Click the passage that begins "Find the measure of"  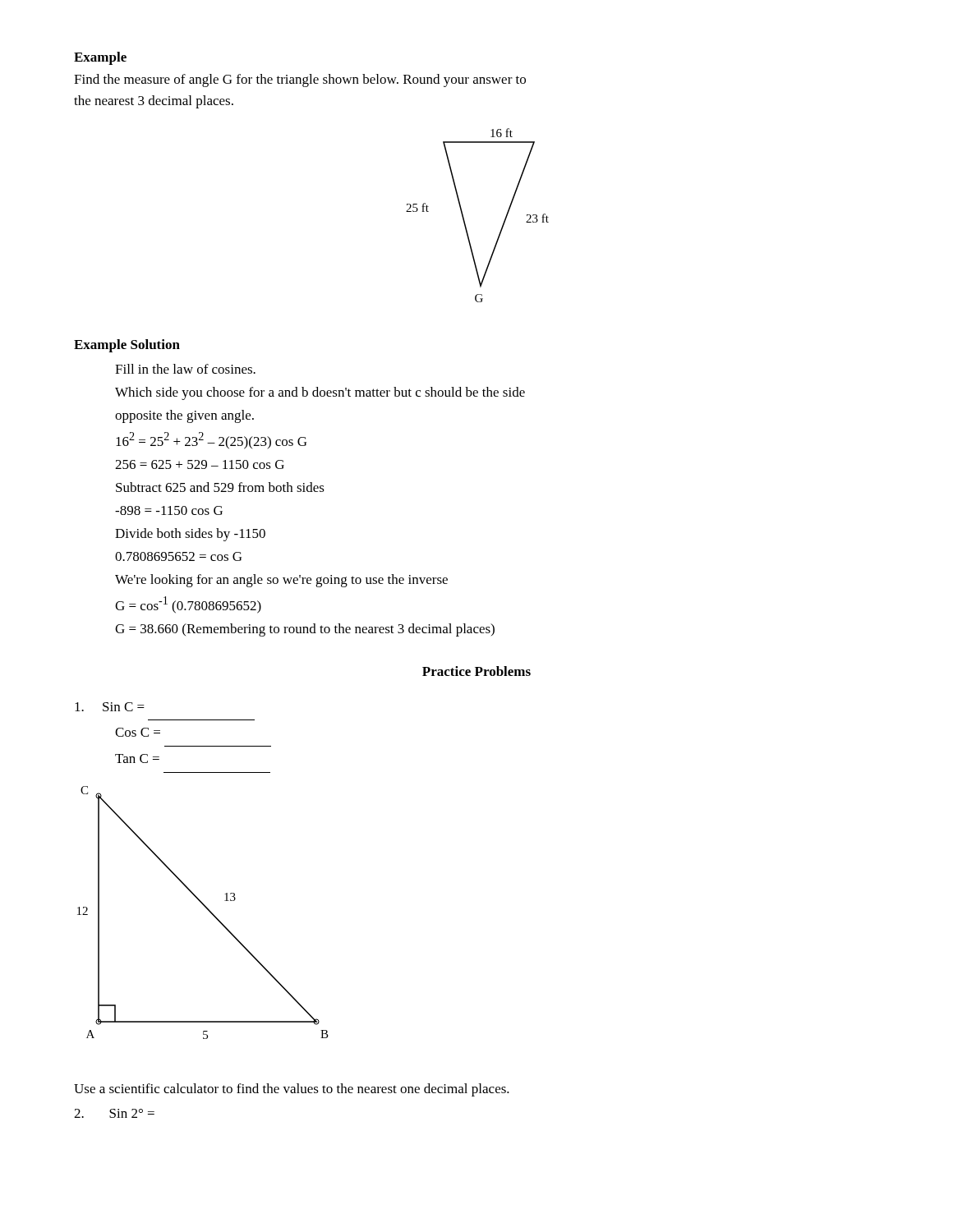[300, 90]
